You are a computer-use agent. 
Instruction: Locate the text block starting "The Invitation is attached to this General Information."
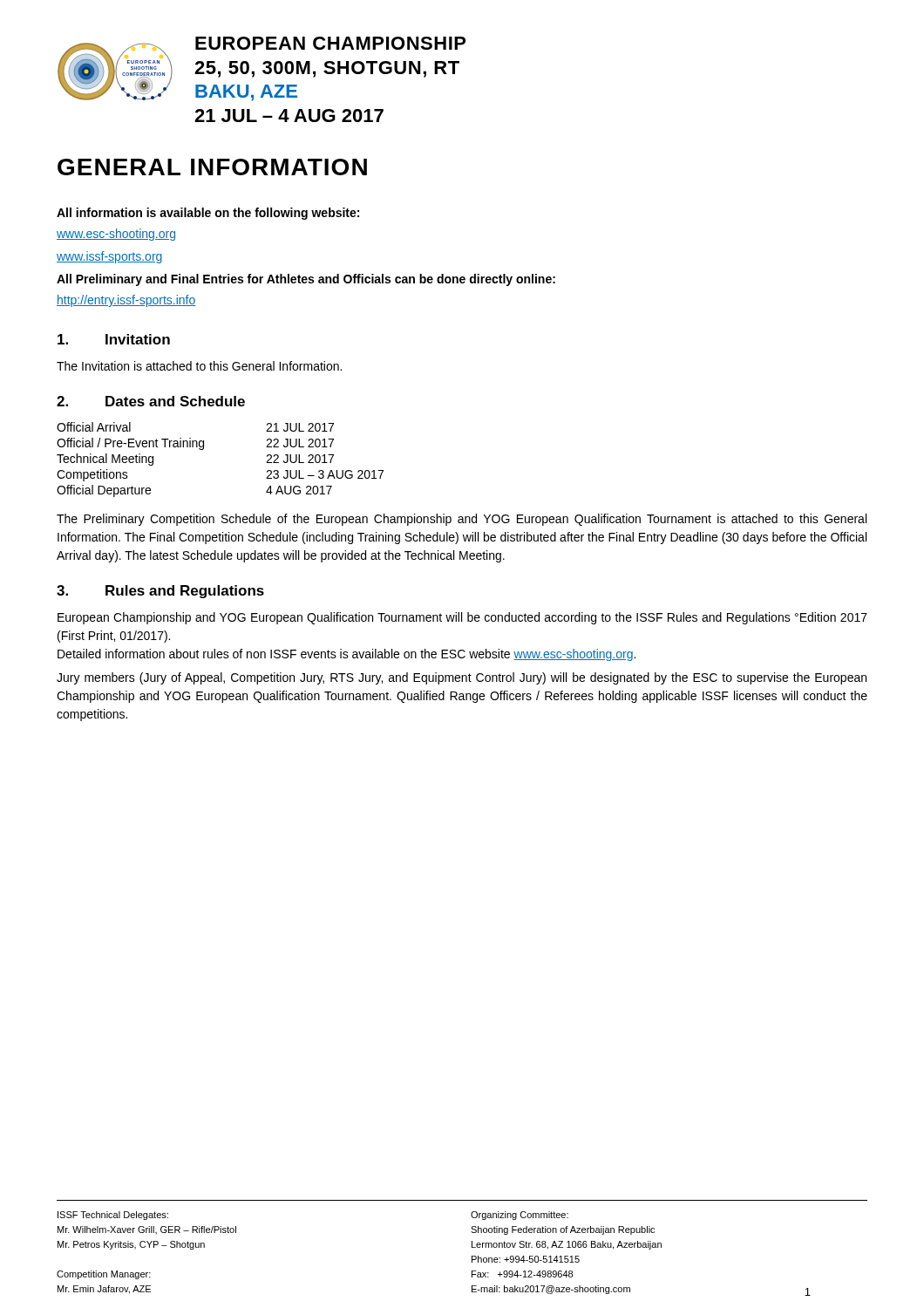[200, 366]
